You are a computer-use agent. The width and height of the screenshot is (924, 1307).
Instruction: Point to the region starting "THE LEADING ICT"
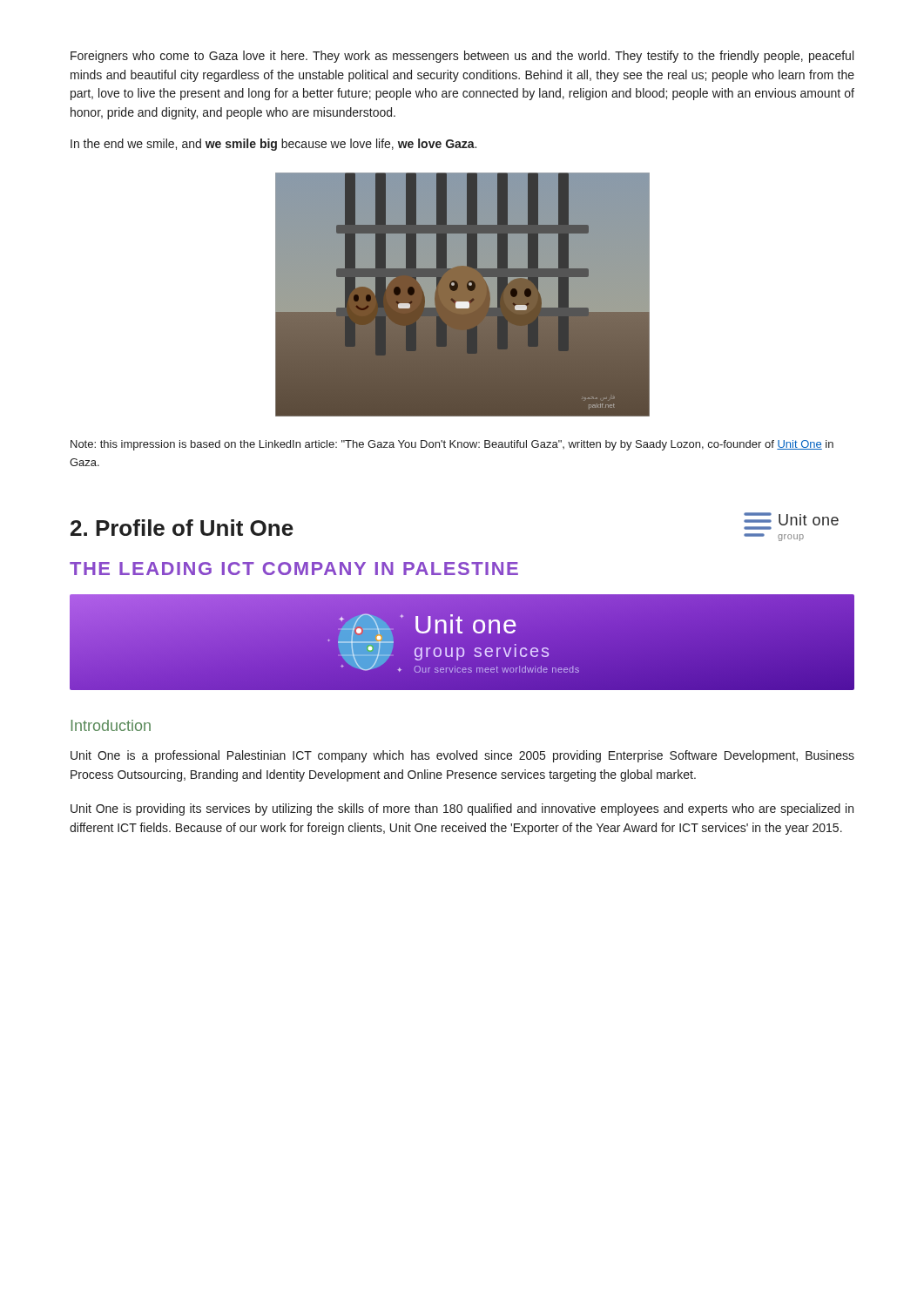295,568
